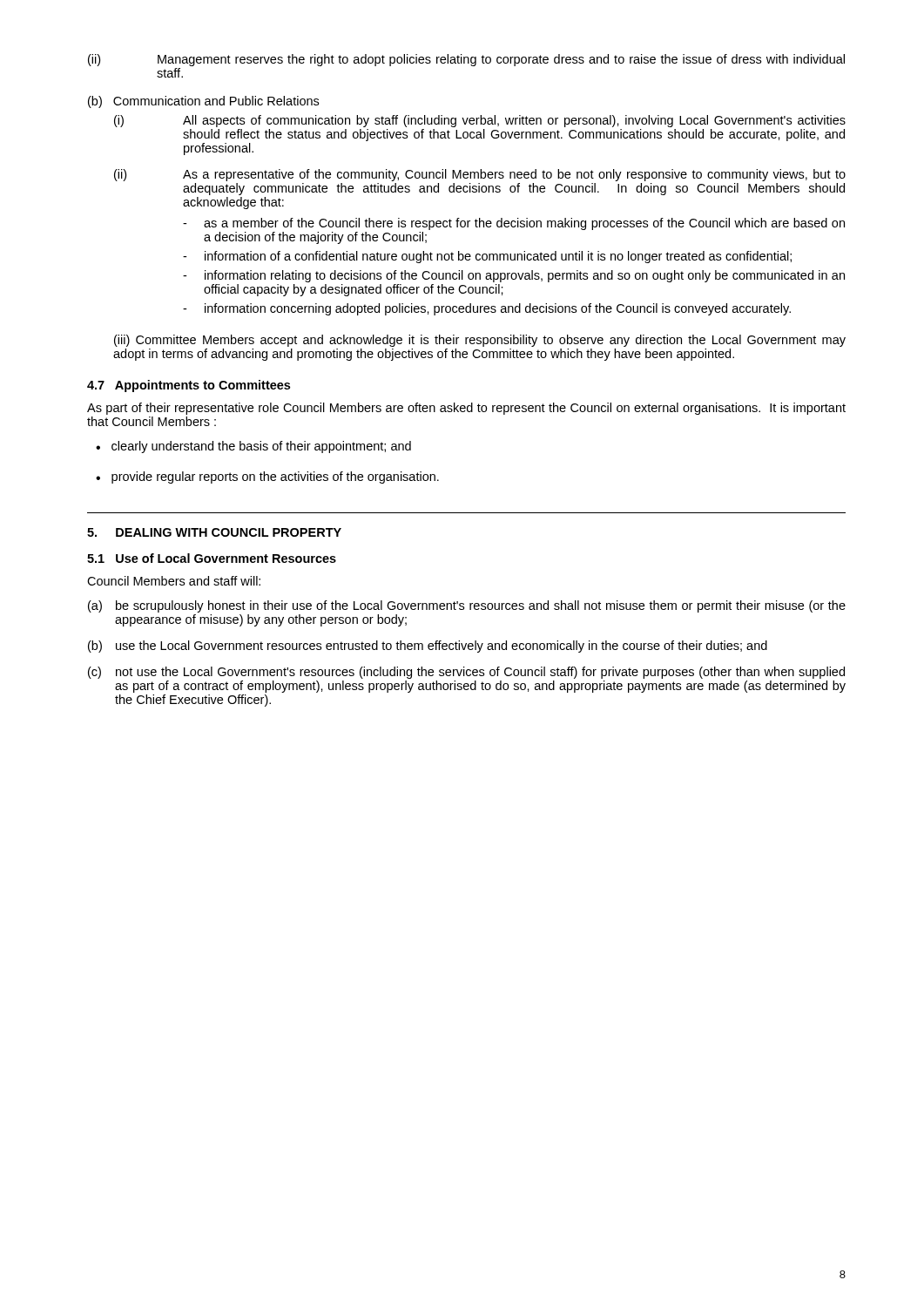
Task: Select the list item that reads "- information of a"
Action: 488,256
